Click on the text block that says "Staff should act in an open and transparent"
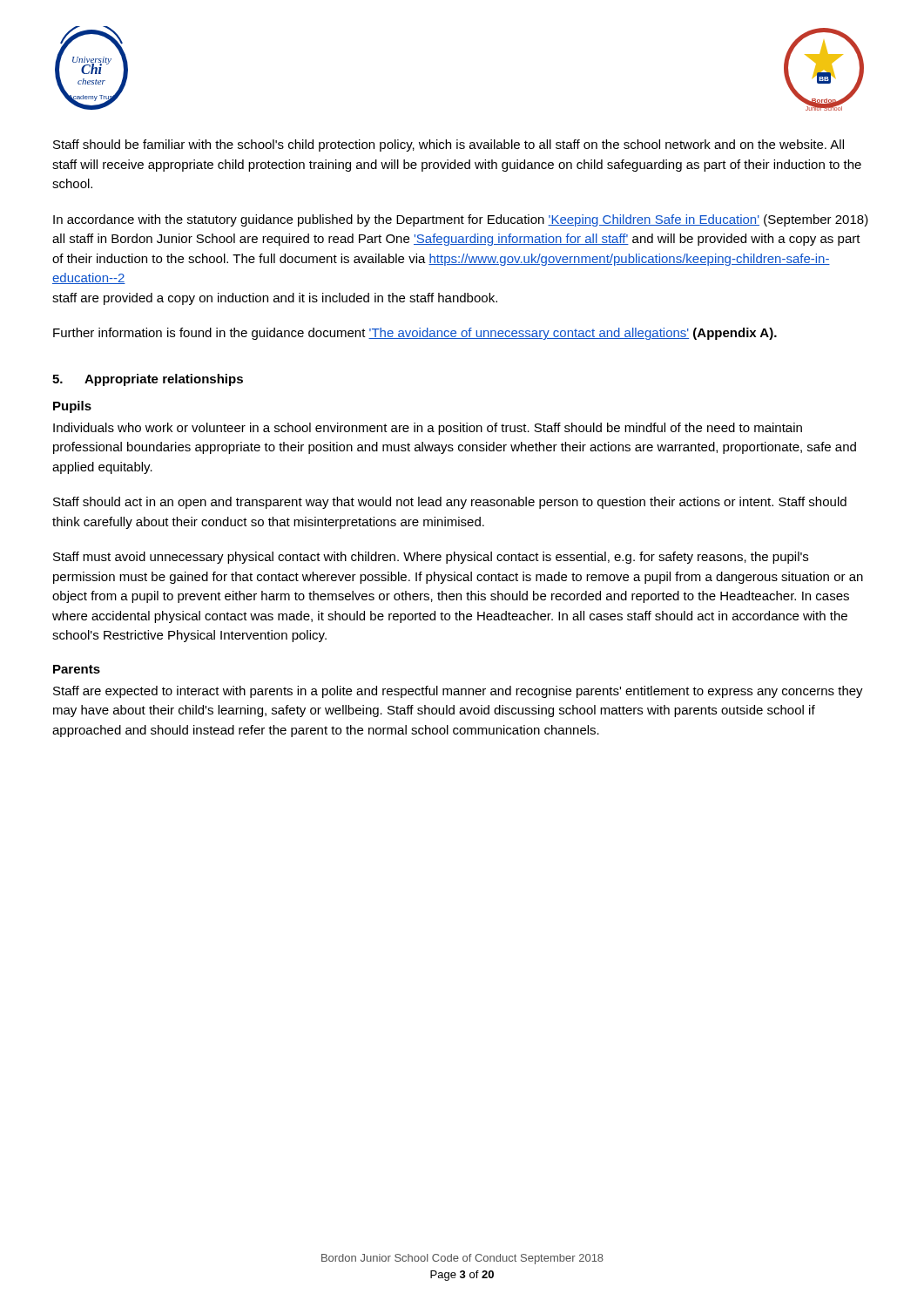924x1307 pixels. (450, 511)
